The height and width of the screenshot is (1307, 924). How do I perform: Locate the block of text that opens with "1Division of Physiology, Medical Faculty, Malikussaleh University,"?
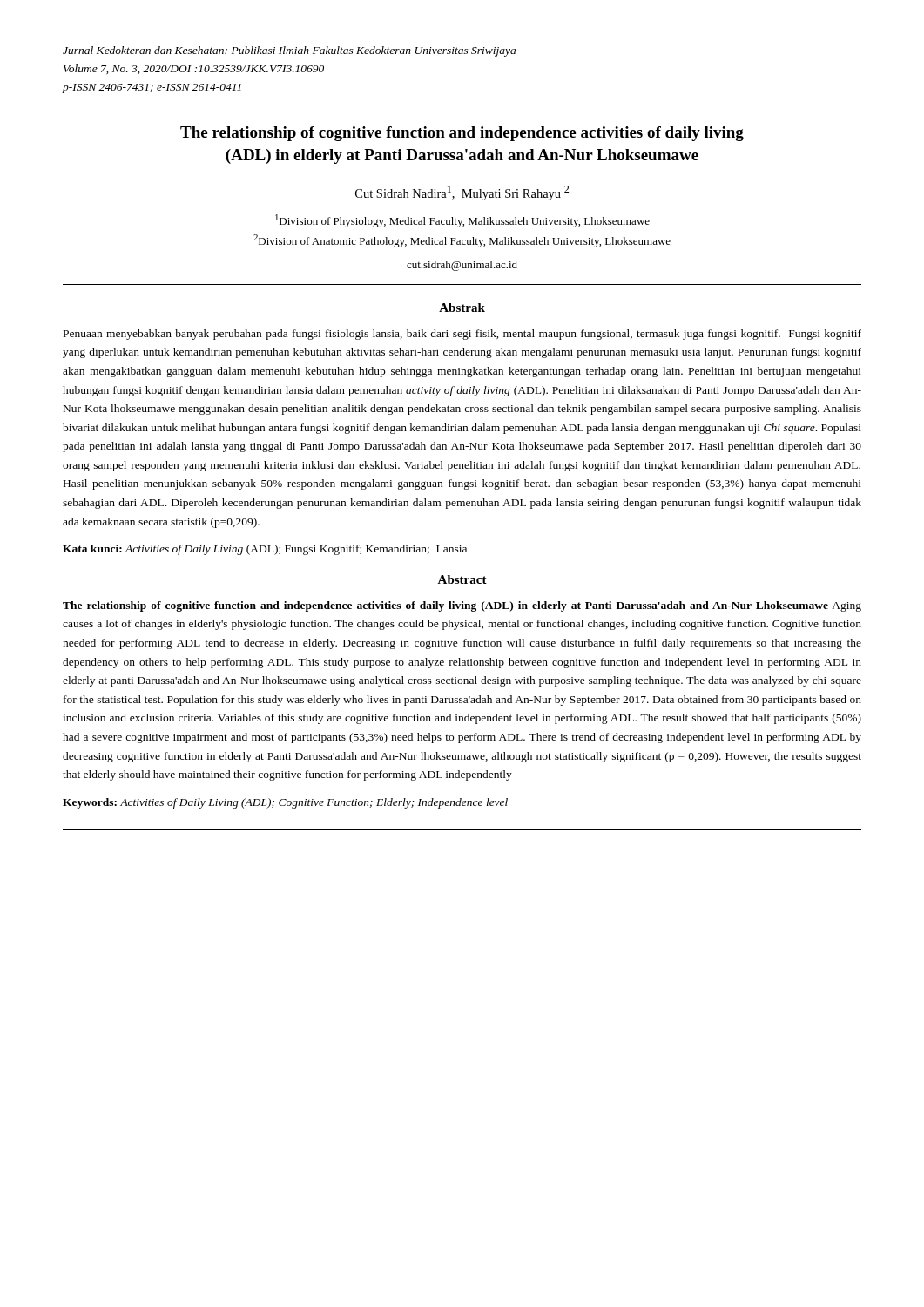(x=462, y=230)
